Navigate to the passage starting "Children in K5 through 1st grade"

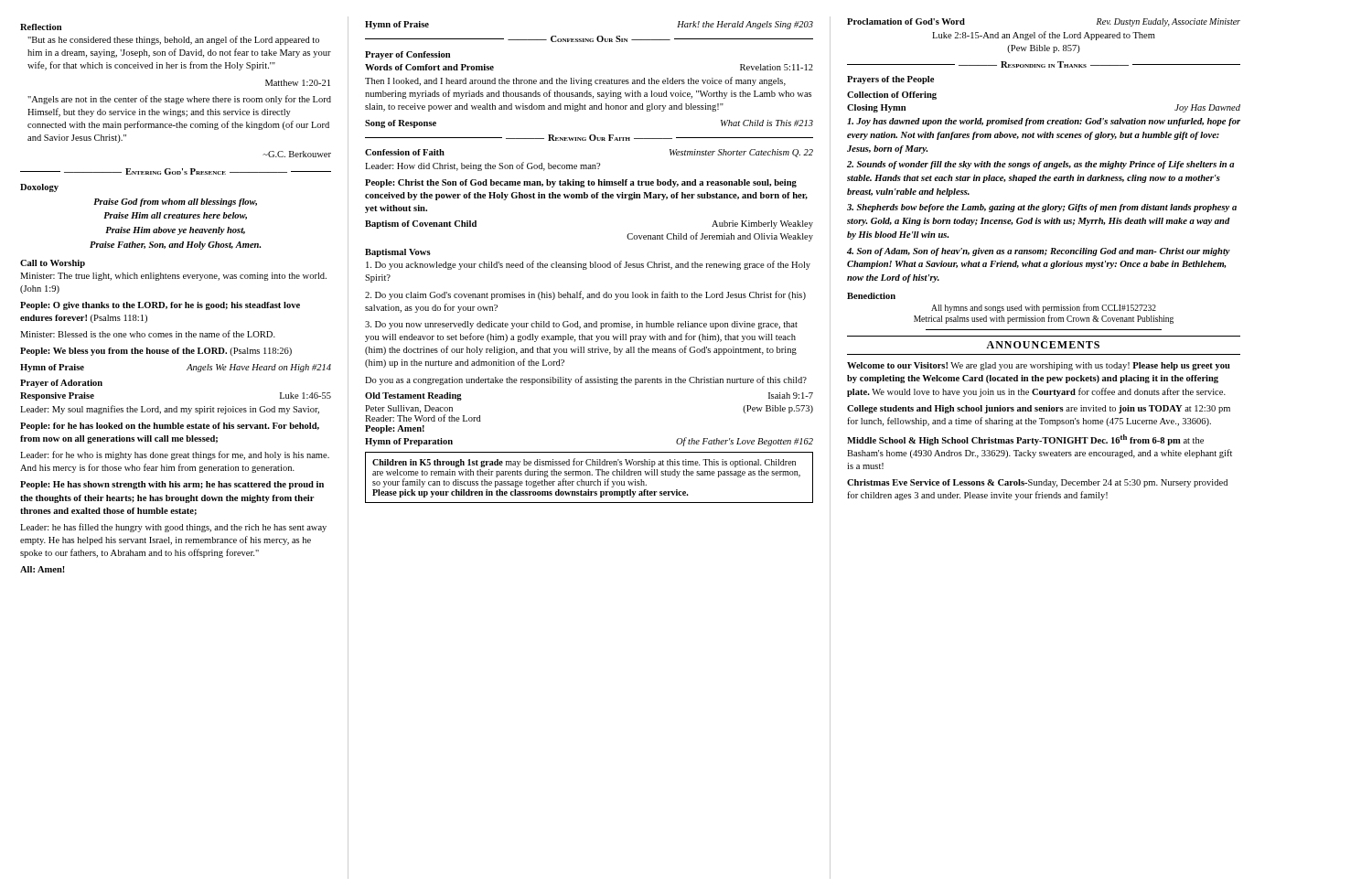589,477
